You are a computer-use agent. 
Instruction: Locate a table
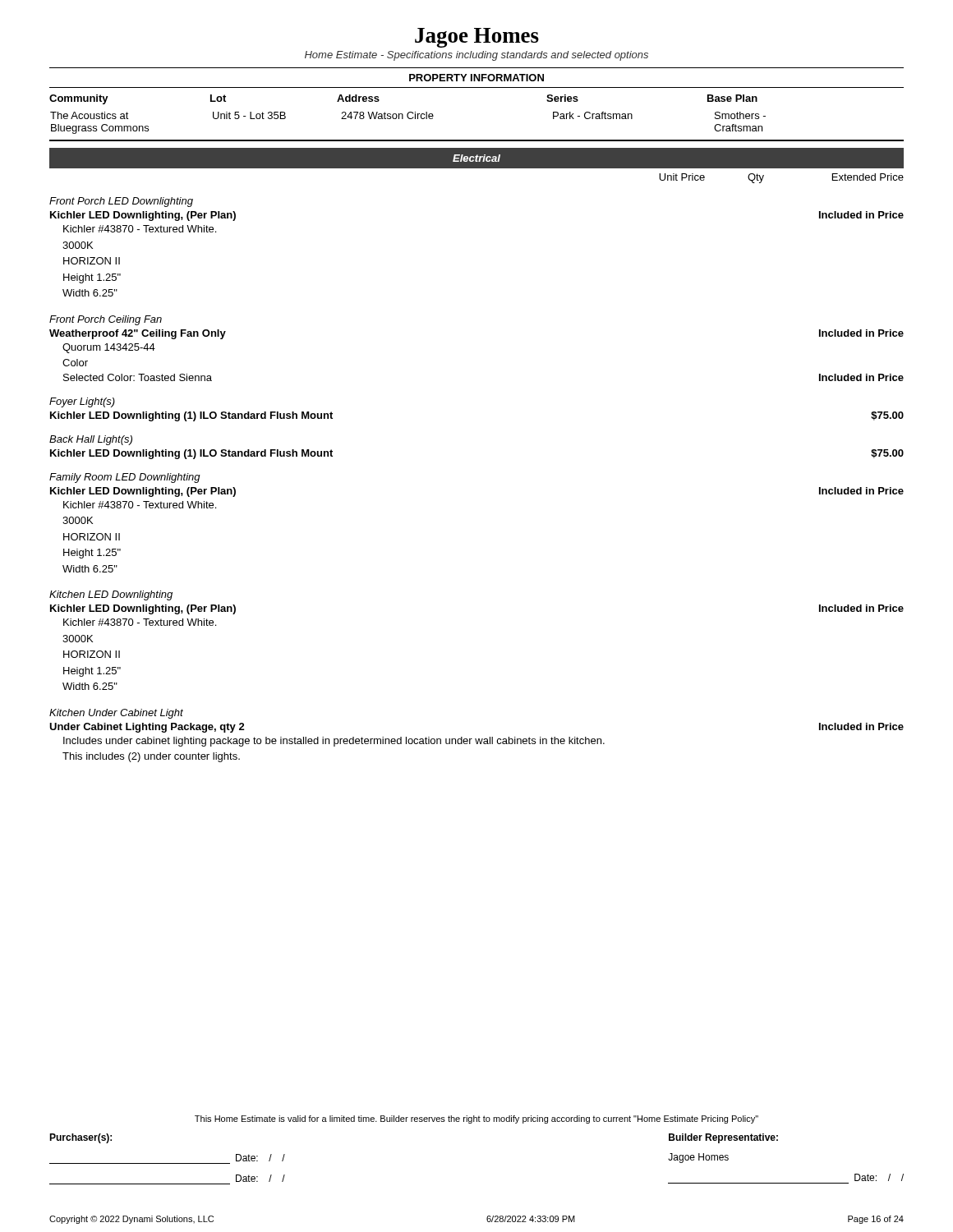coord(476,124)
